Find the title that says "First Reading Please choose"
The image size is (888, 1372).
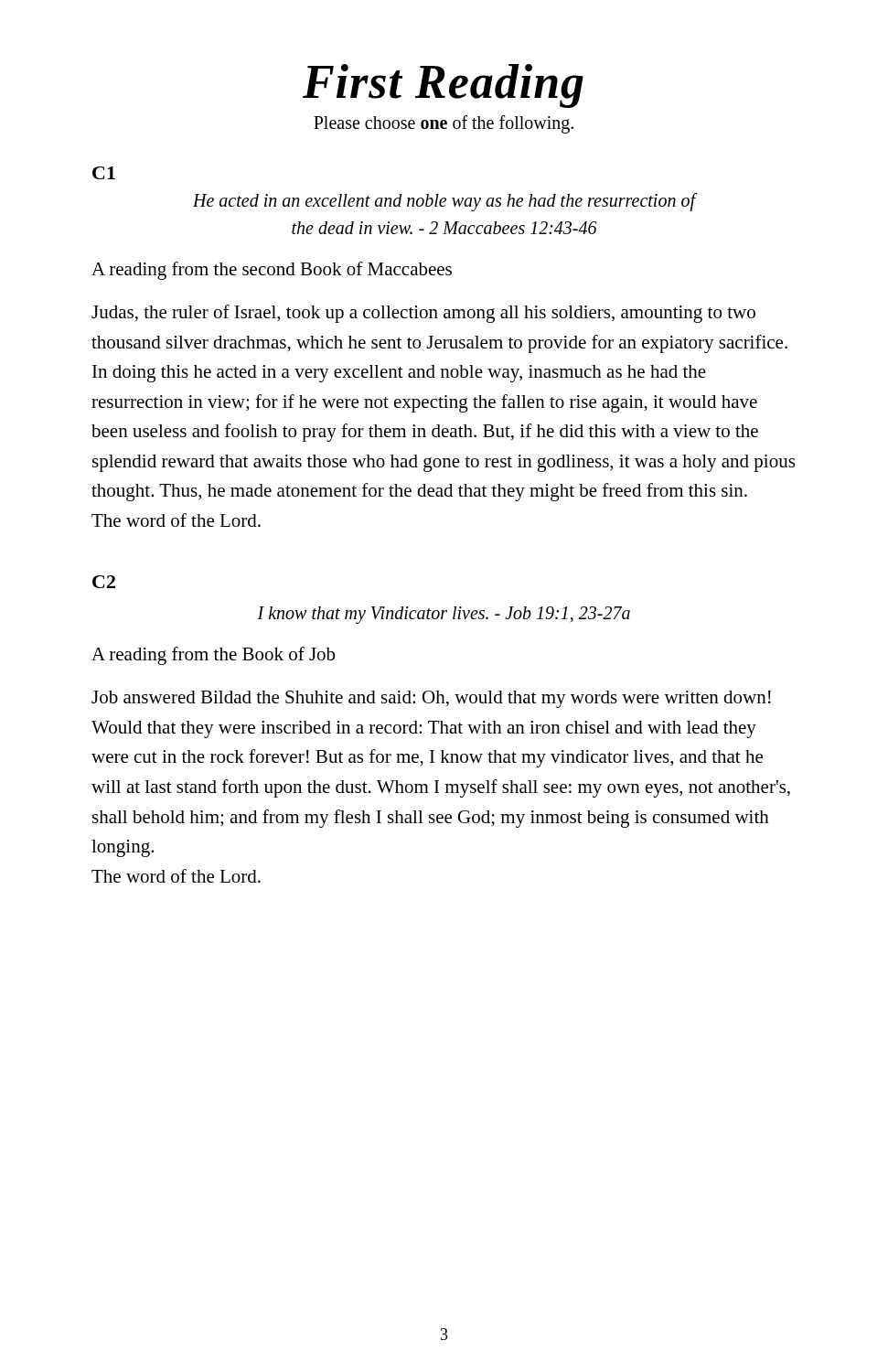[444, 94]
